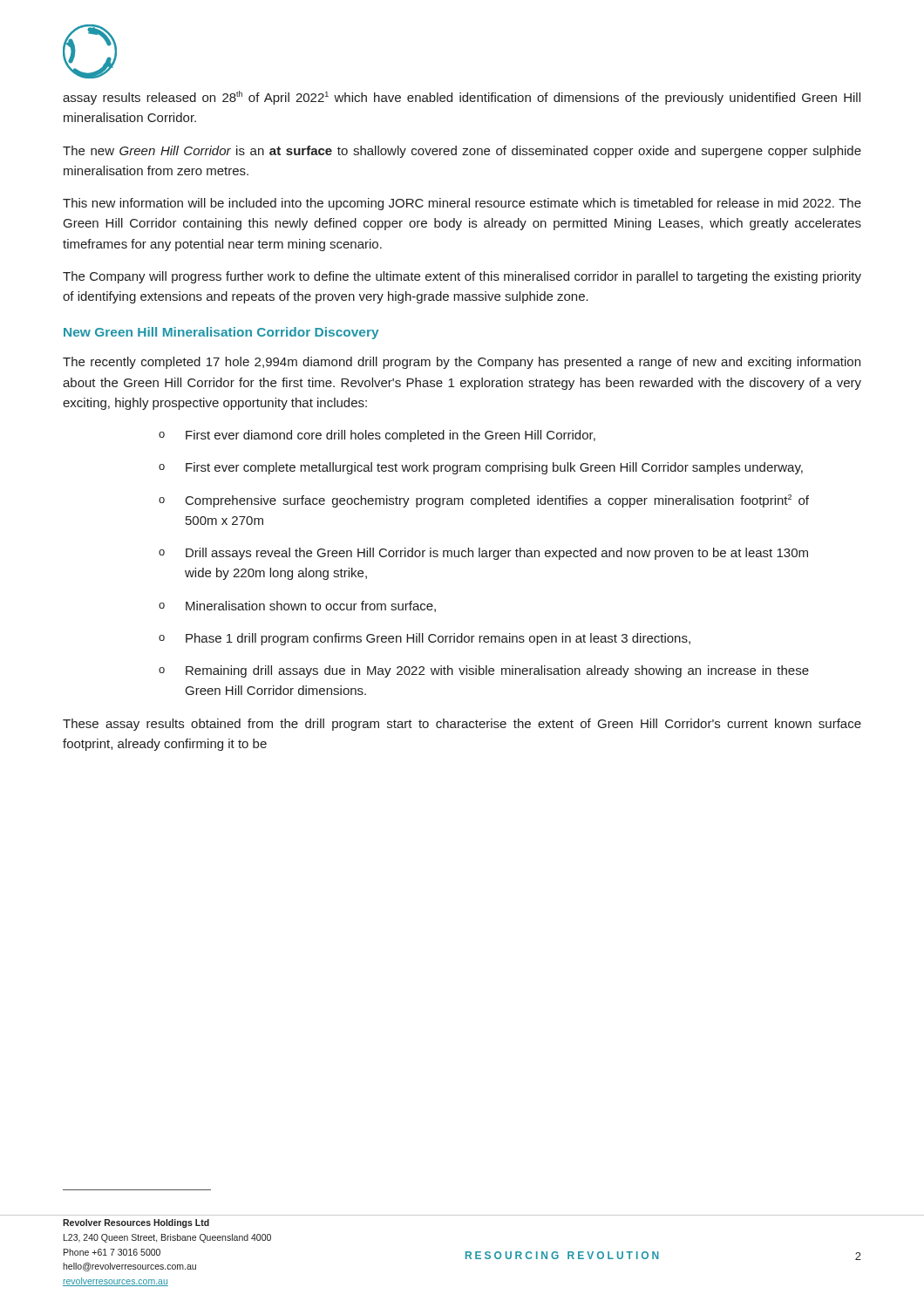The height and width of the screenshot is (1308, 924).
Task: Find the block on this page that starts "o Mineralisation shown to occur from"
Action: tap(297, 606)
